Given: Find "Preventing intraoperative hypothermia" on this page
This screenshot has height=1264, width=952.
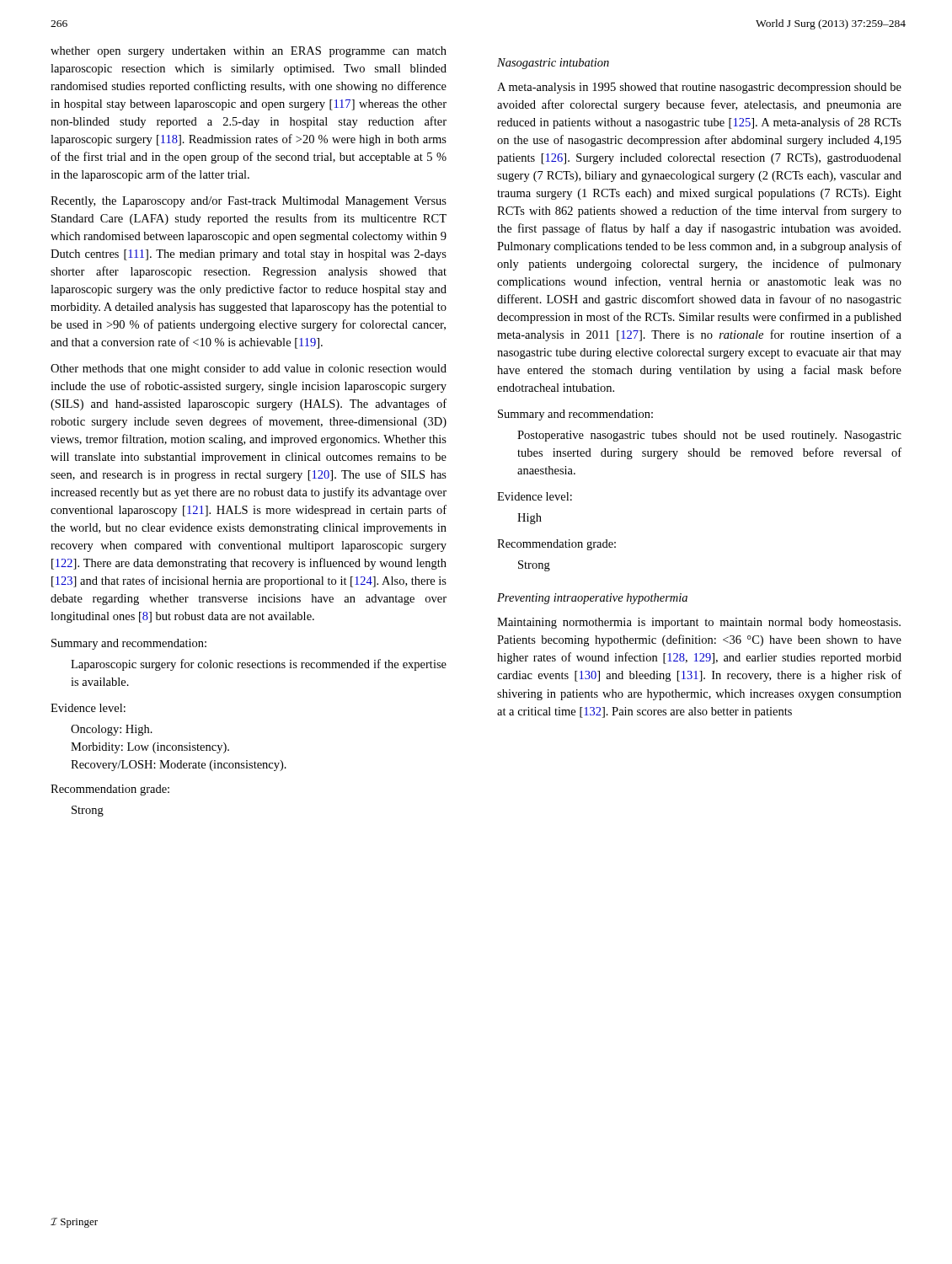Looking at the screenshot, I should click(x=592, y=598).
